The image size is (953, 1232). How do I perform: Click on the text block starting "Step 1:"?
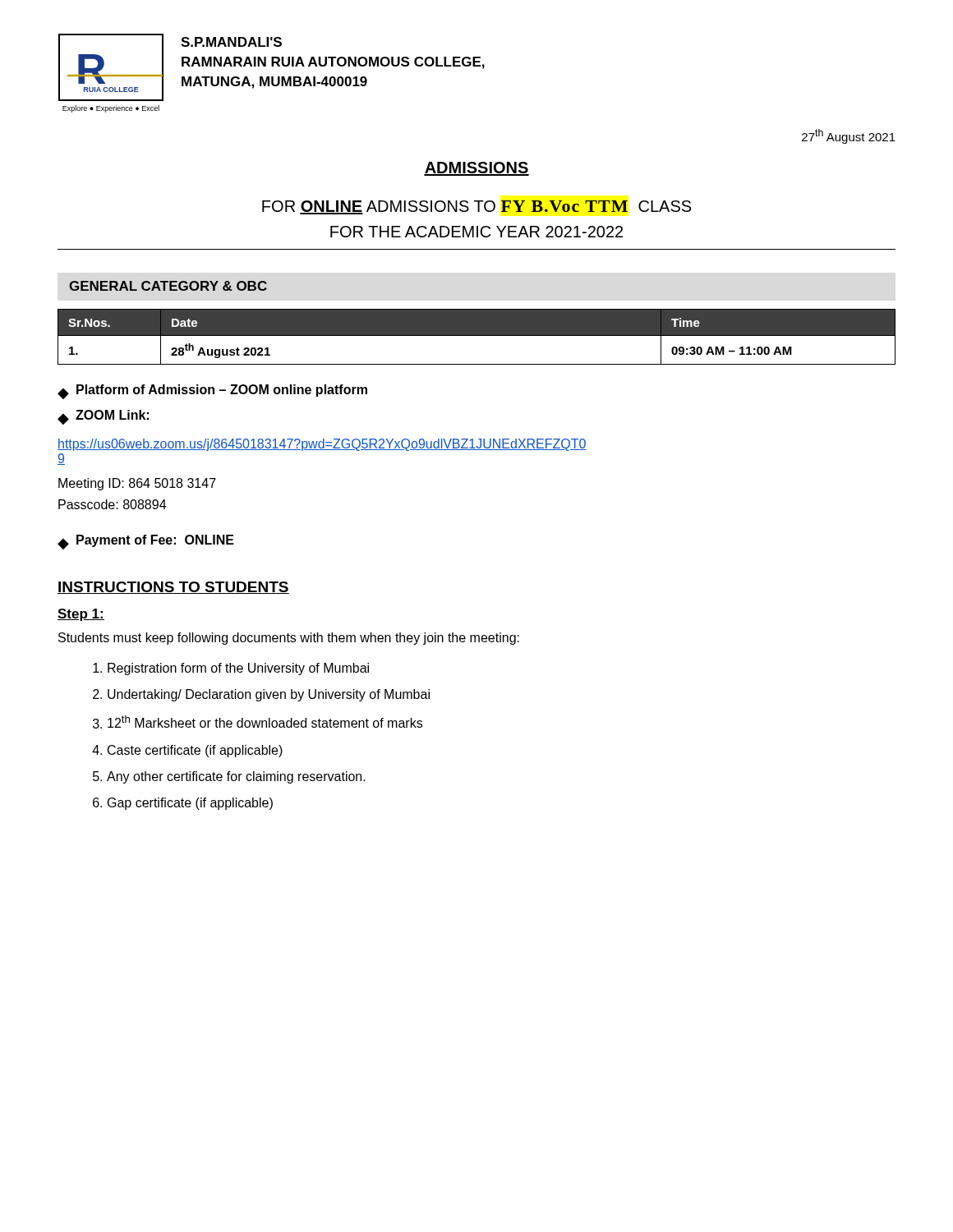[81, 614]
